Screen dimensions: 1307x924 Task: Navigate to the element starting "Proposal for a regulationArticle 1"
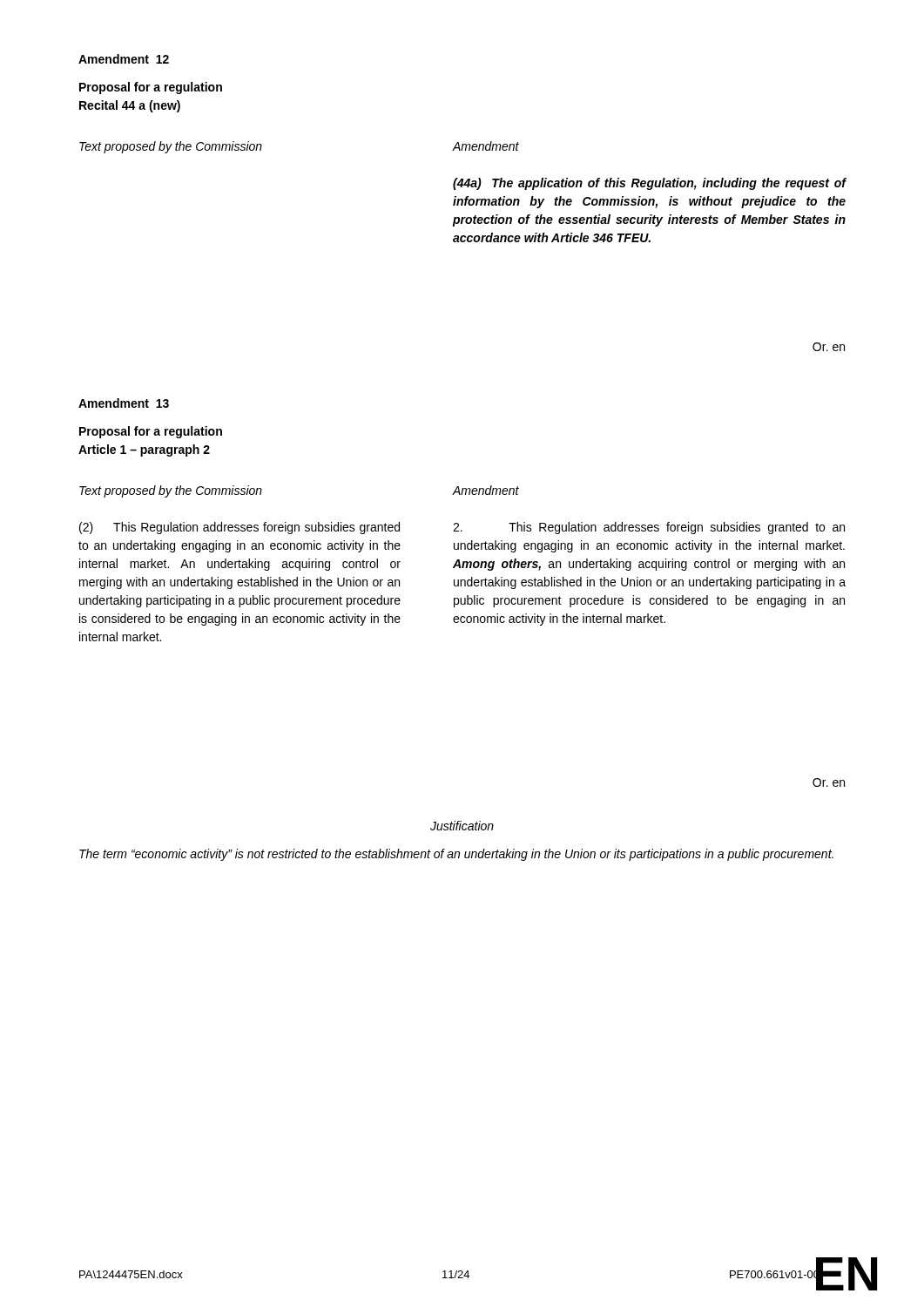click(x=151, y=440)
